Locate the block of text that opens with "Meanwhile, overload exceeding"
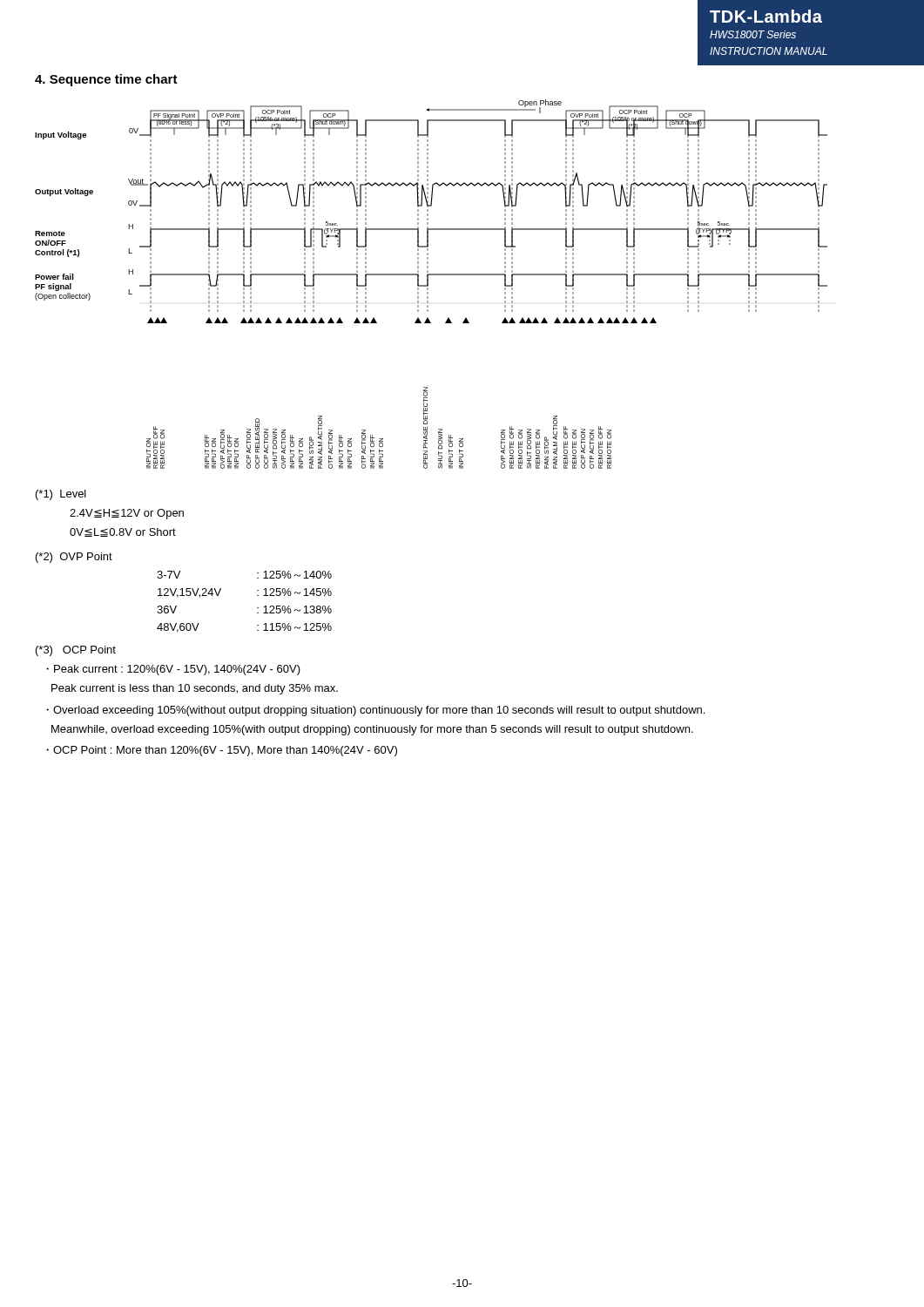Viewport: 924px width, 1307px height. (372, 729)
